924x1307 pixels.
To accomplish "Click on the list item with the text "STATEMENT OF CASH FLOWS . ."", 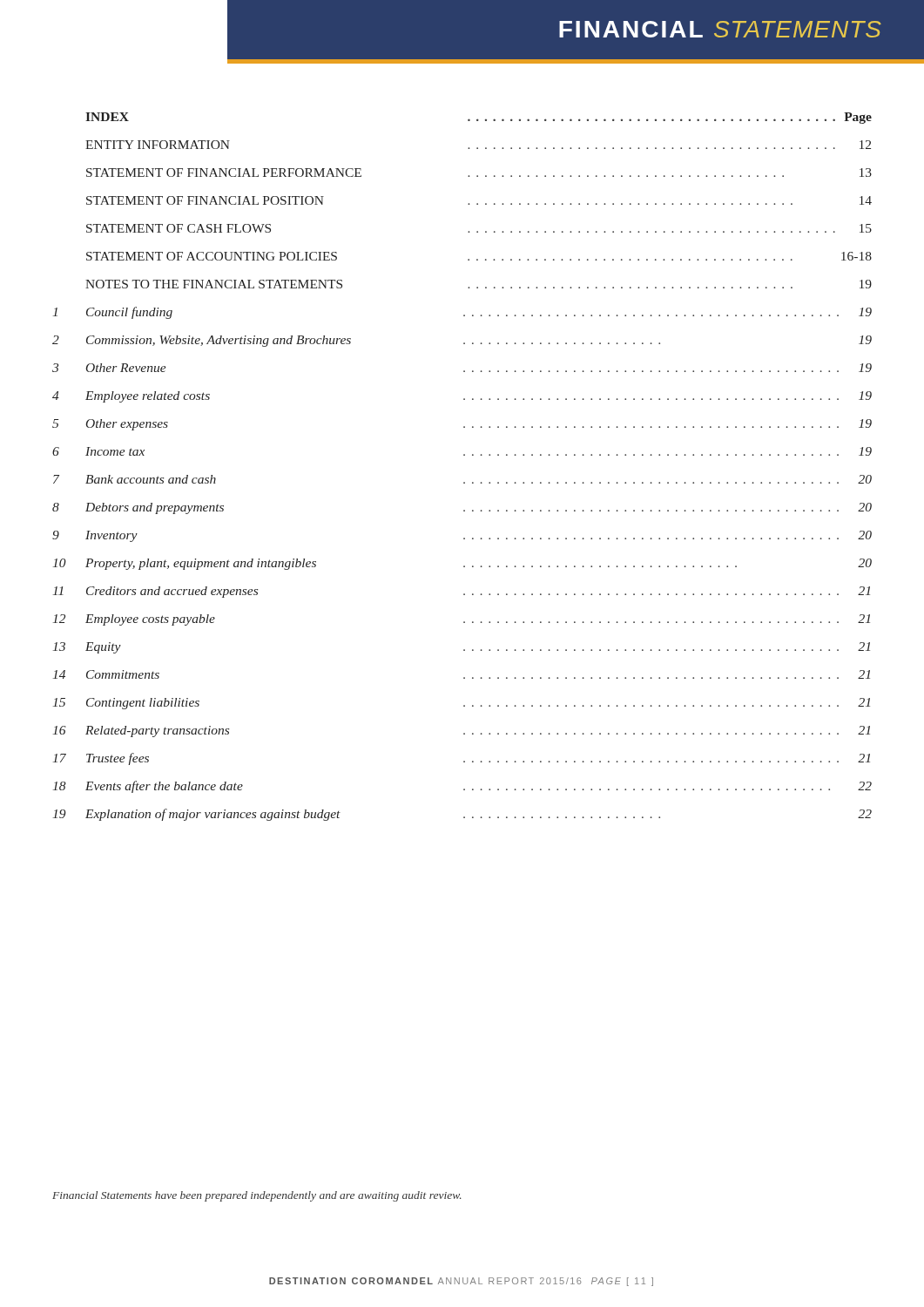I will click(479, 228).
